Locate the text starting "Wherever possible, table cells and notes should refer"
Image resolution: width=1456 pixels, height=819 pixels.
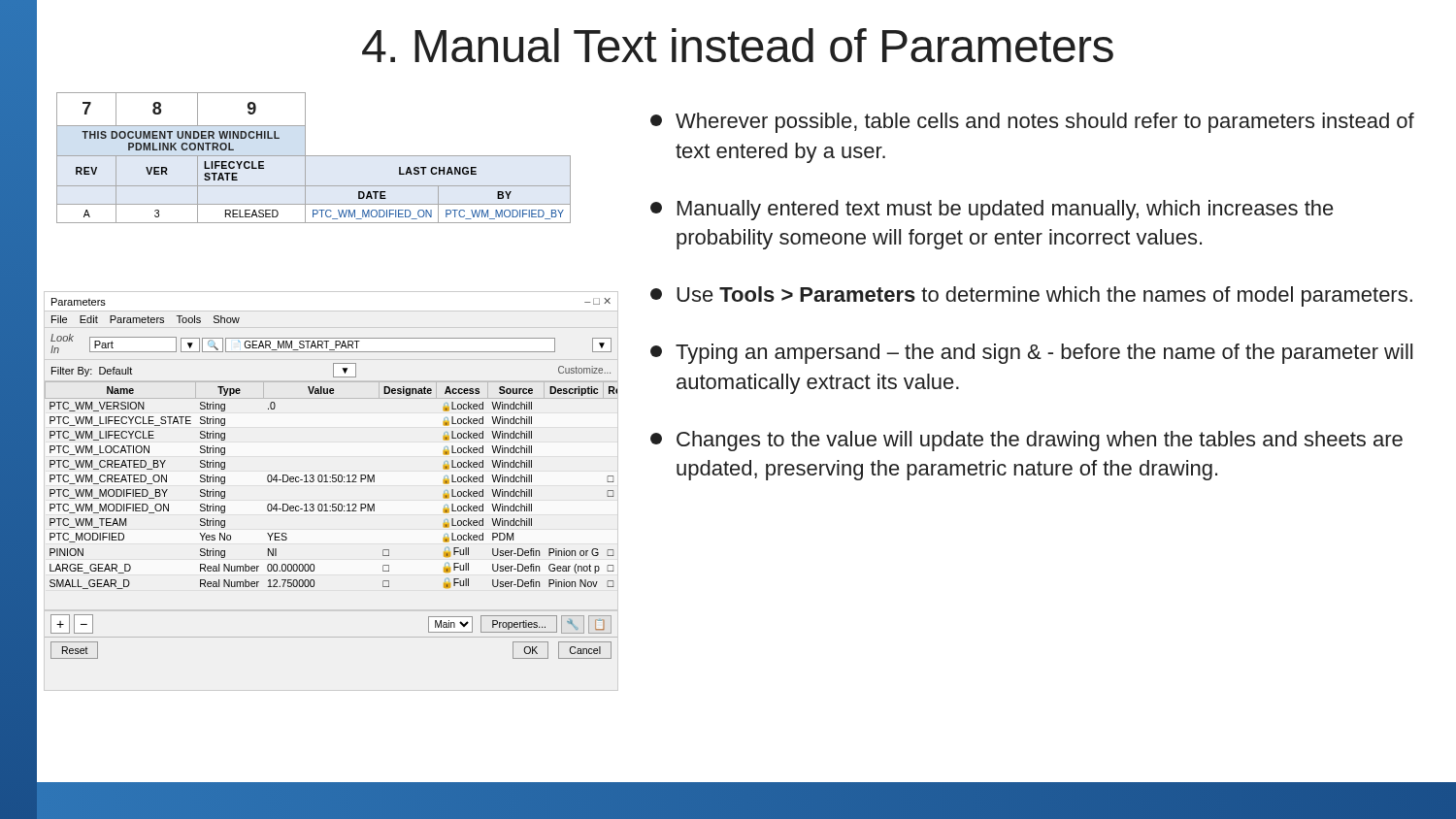[x=1034, y=137]
